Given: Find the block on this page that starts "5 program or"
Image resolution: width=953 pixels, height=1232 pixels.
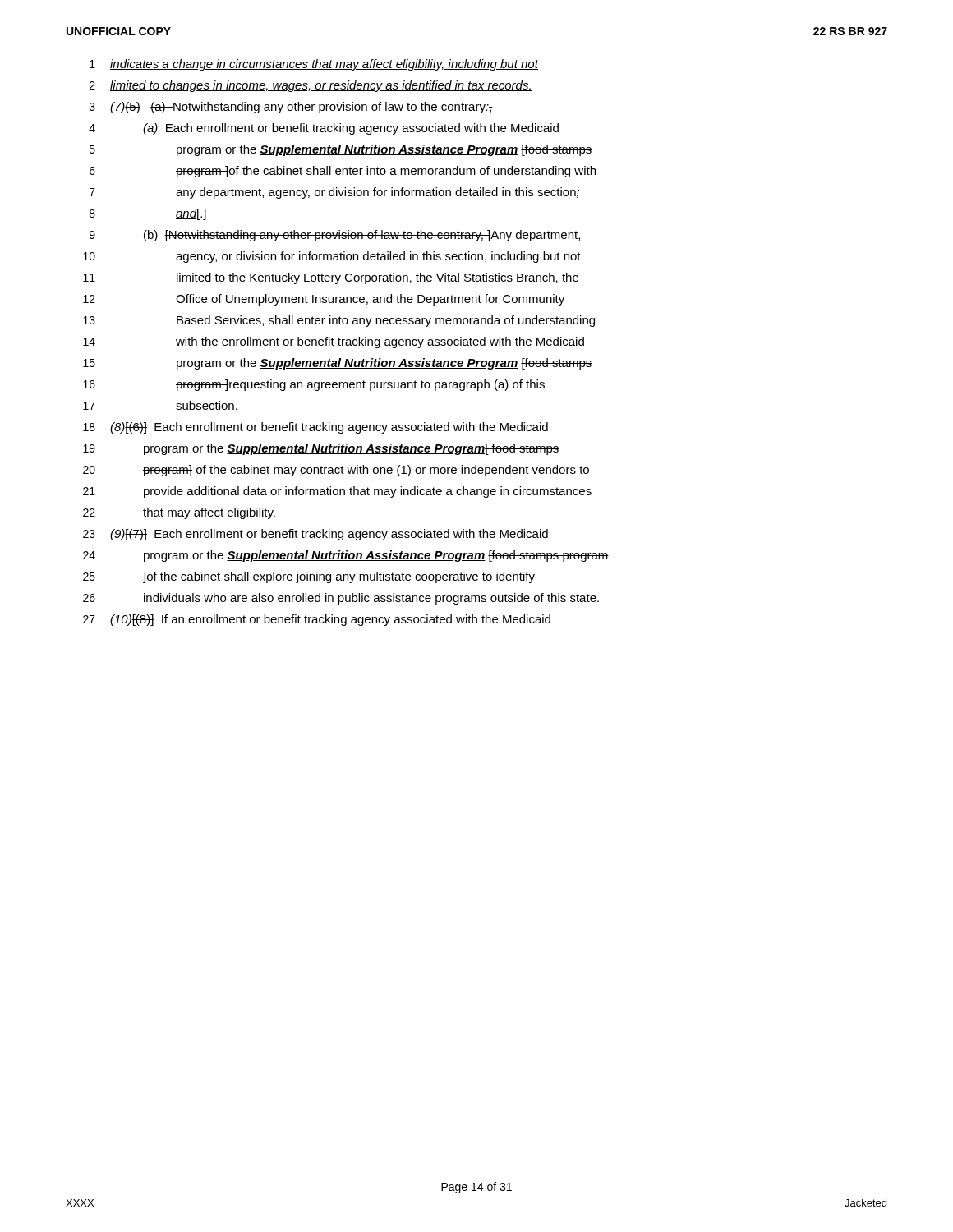Looking at the screenshot, I should click(476, 149).
